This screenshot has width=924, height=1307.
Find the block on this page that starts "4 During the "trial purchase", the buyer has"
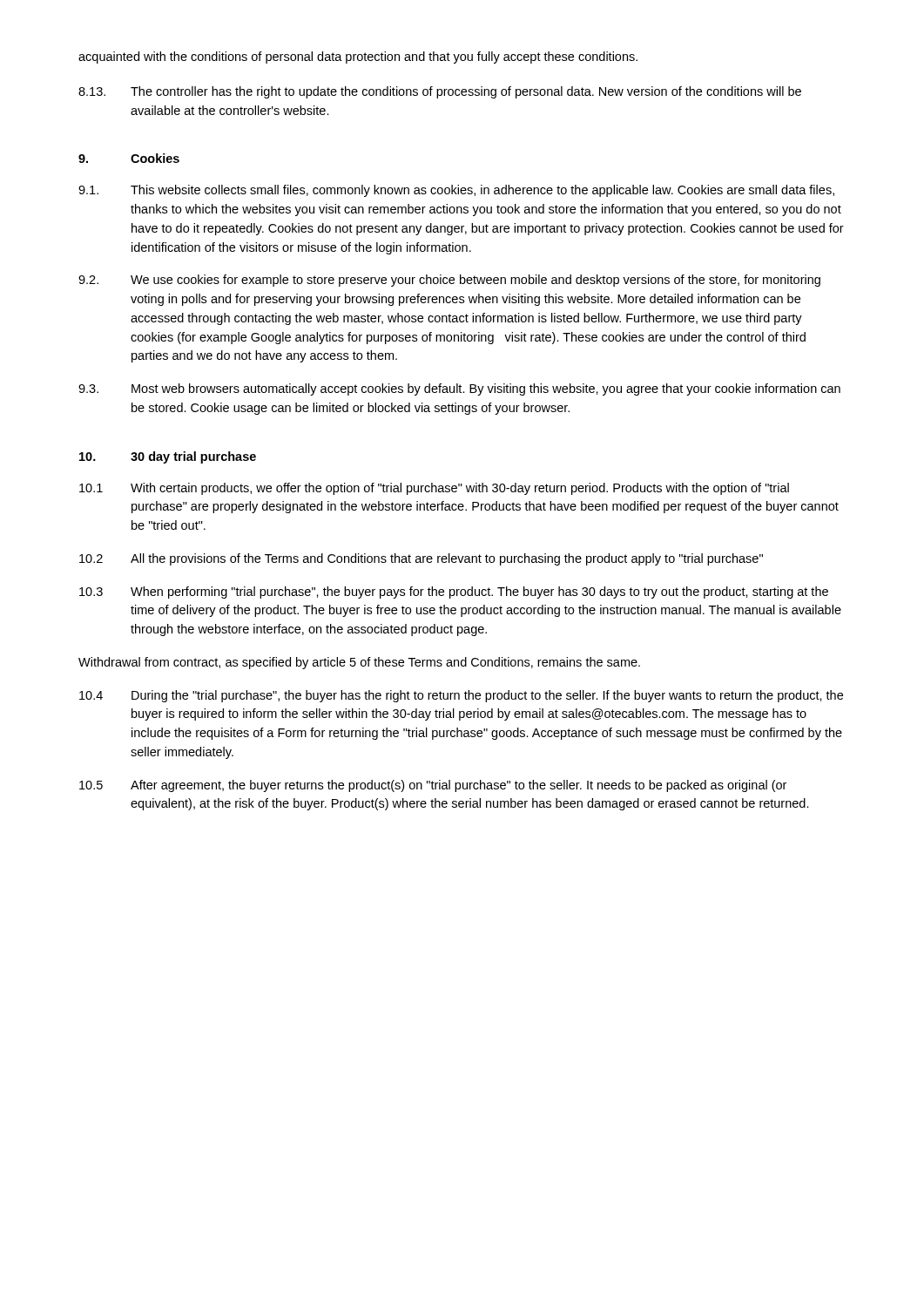(462, 724)
